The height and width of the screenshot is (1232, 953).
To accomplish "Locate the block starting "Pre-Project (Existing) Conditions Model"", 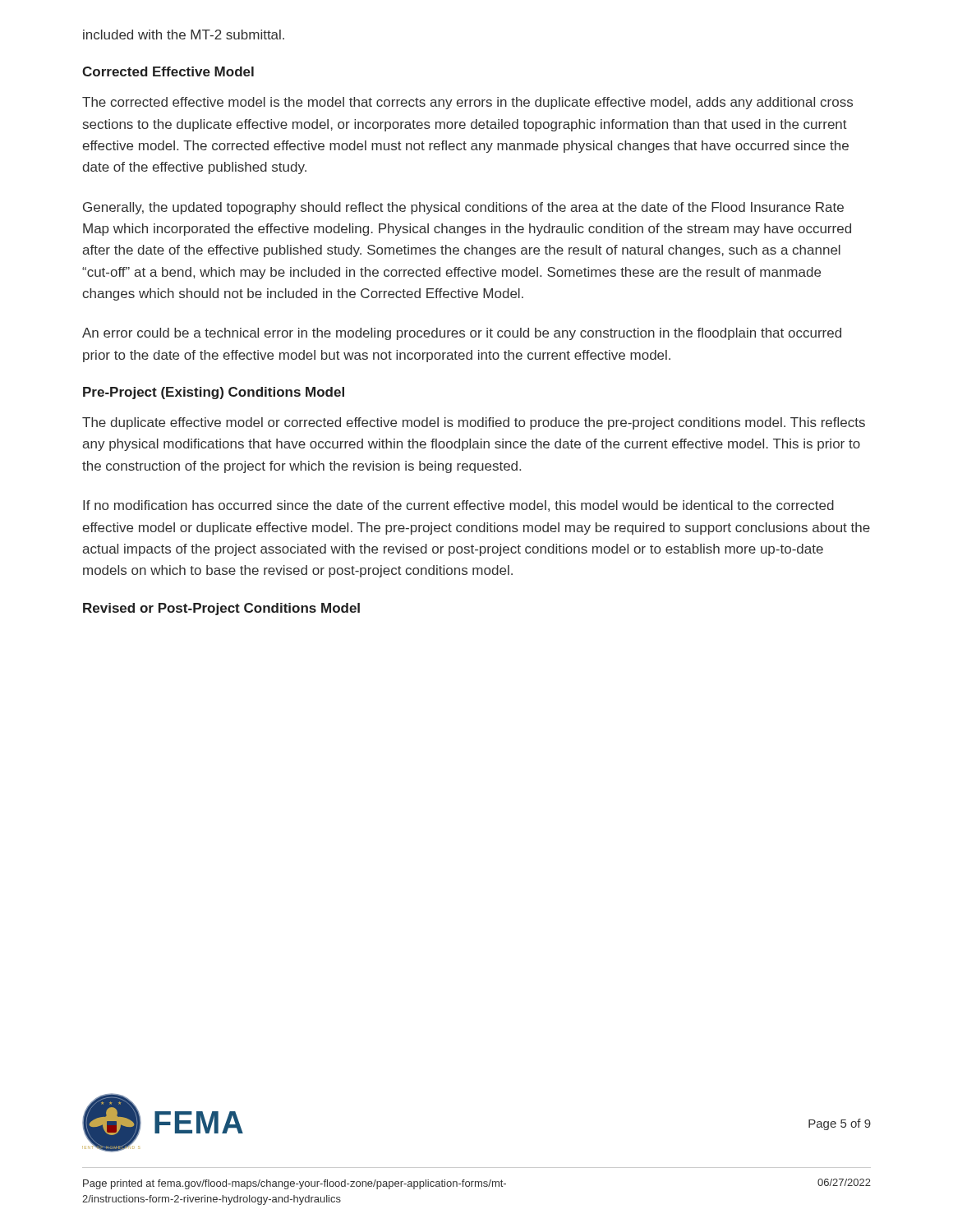I will coord(214,392).
